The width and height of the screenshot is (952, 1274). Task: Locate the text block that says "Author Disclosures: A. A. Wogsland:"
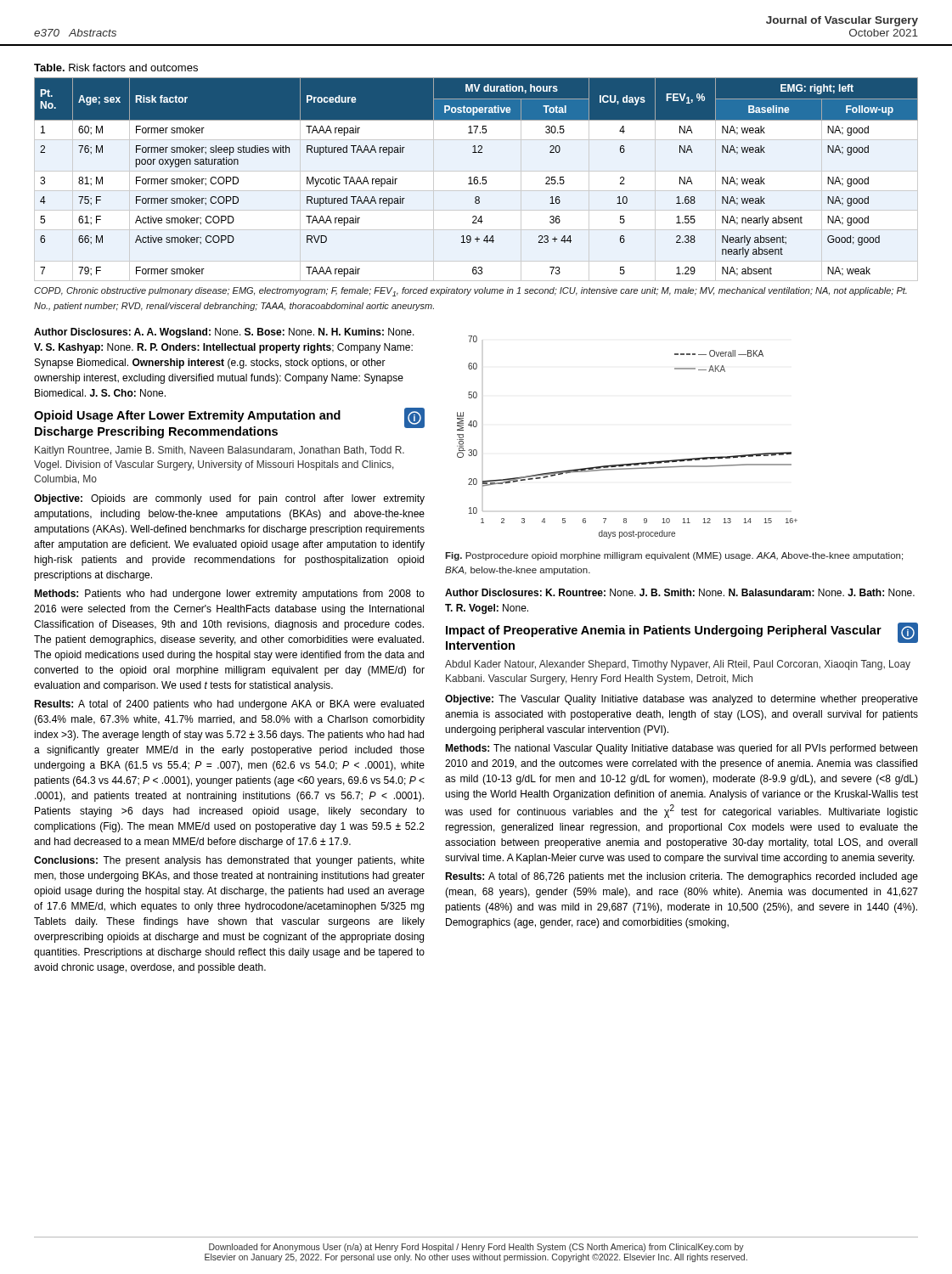point(224,363)
